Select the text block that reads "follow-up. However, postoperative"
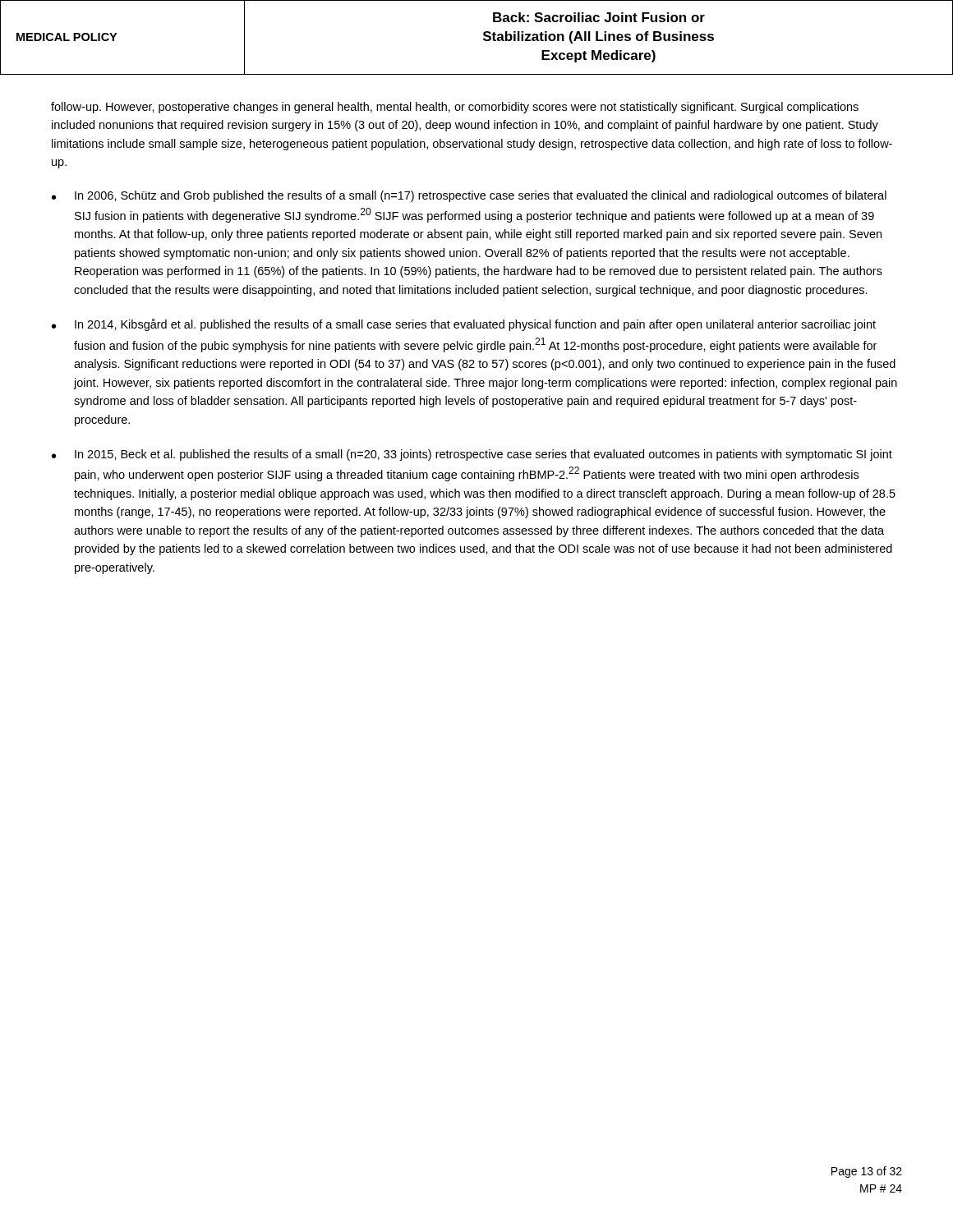The height and width of the screenshot is (1232, 953). (x=472, y=134)
